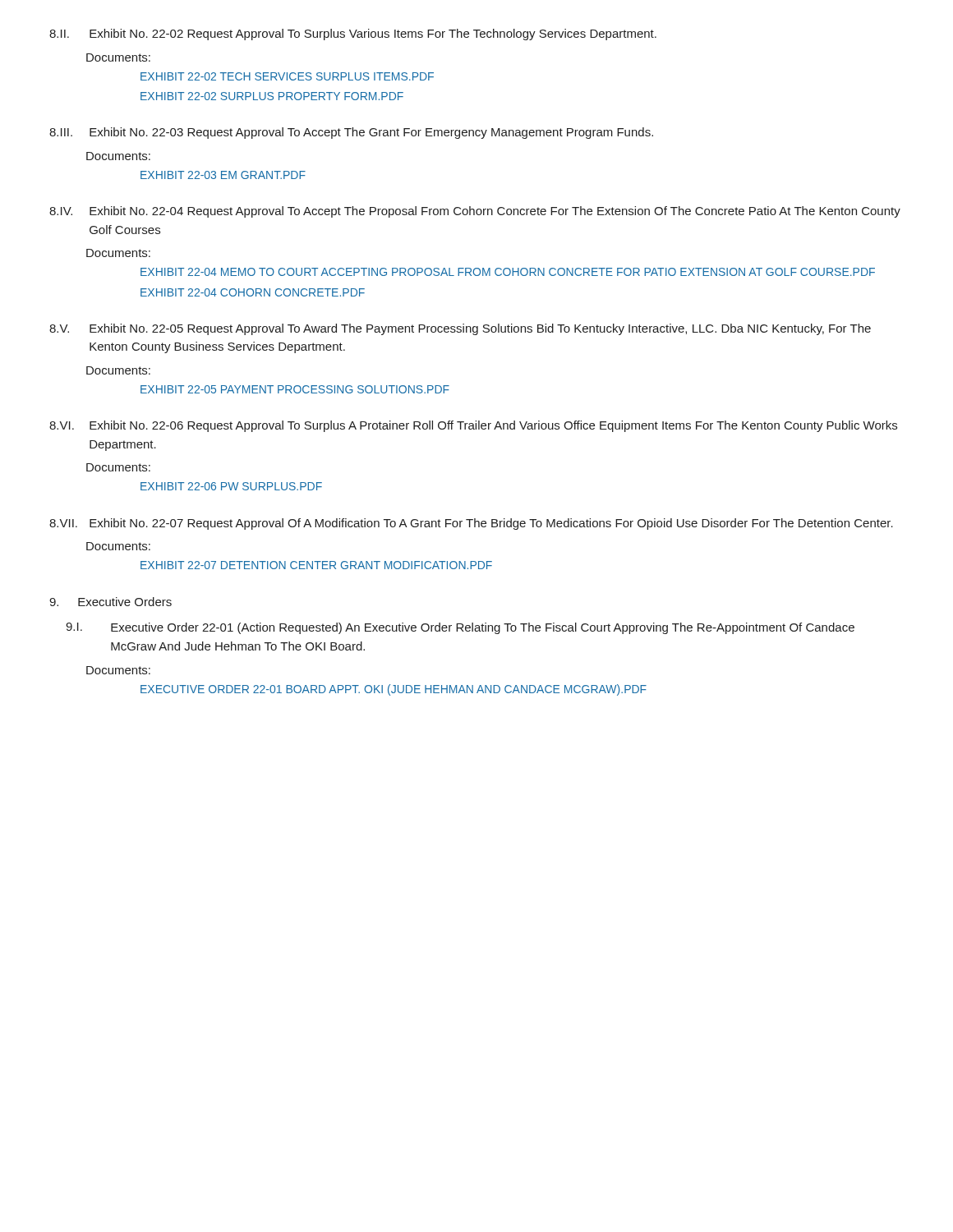Locate the text starting "8.VII. Exhibit No. 22‑07 Request Approval Of A"
Screen dimensions: 1232x953
click(x=471, y=524)
